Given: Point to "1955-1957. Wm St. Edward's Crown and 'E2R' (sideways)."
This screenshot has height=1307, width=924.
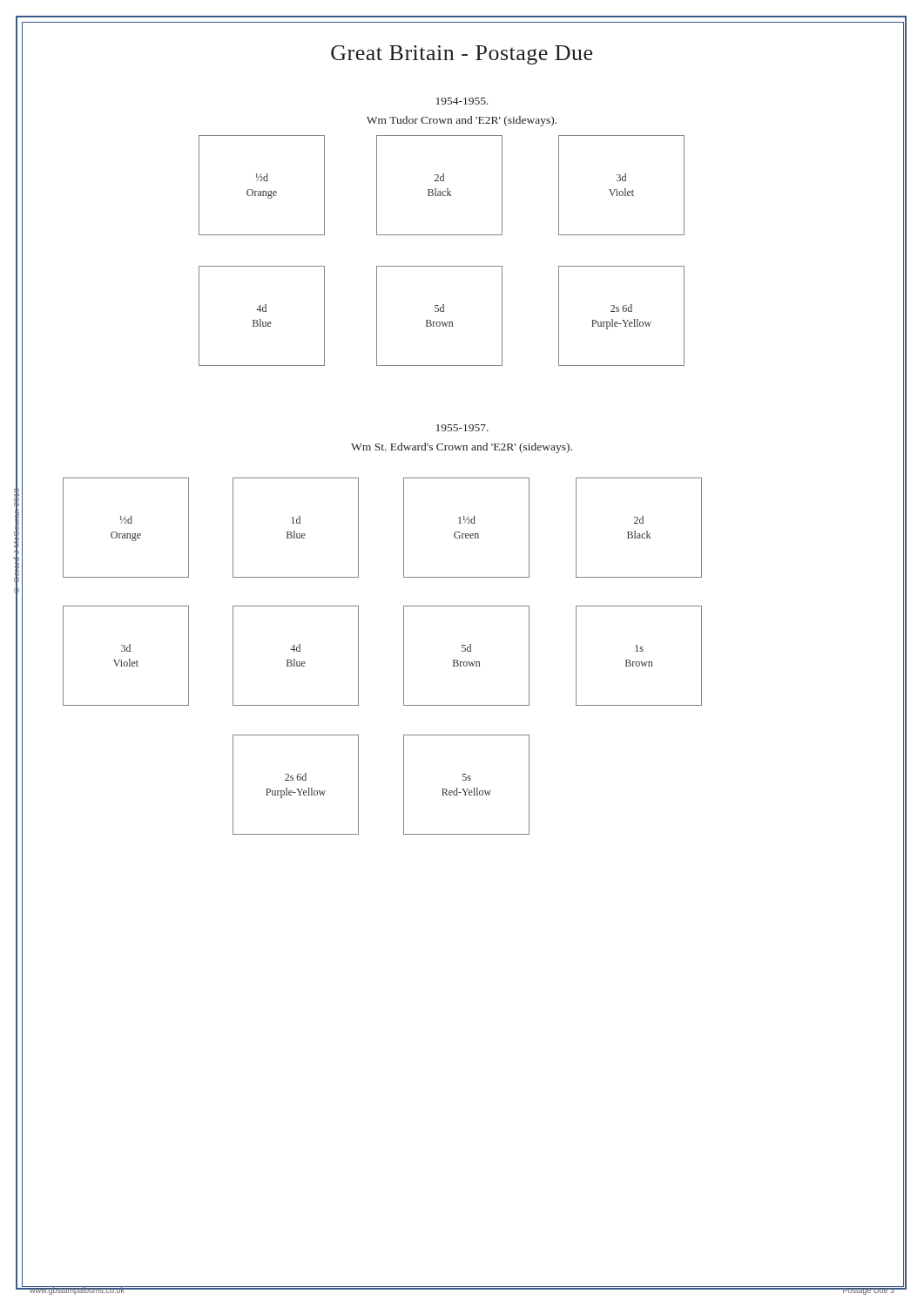Looking at the screenshot, I should click(x=462, y=437).
